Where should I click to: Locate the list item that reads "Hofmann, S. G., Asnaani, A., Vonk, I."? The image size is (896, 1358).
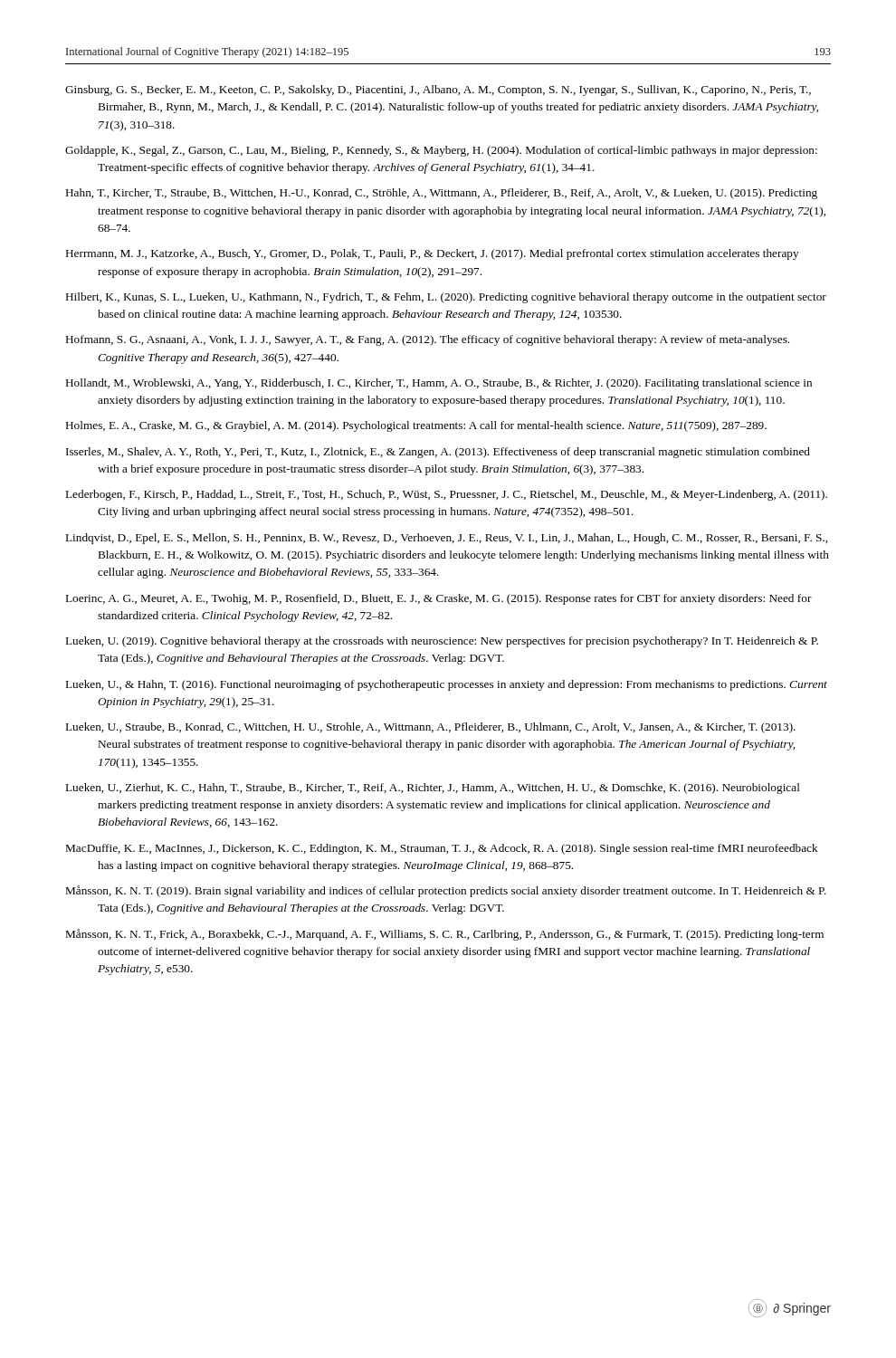point(428,348)
